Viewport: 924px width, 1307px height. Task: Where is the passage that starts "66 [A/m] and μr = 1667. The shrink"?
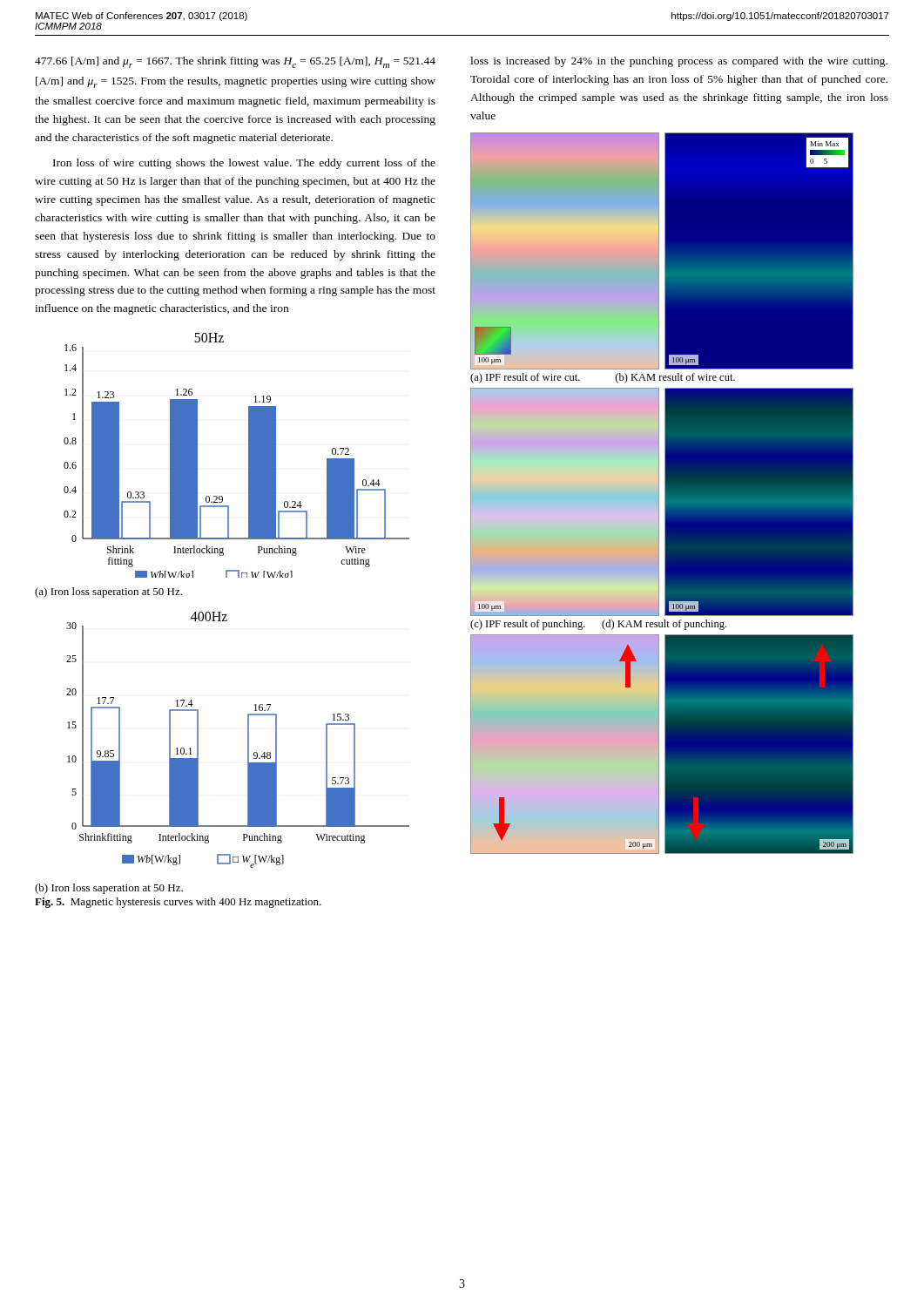235,99
